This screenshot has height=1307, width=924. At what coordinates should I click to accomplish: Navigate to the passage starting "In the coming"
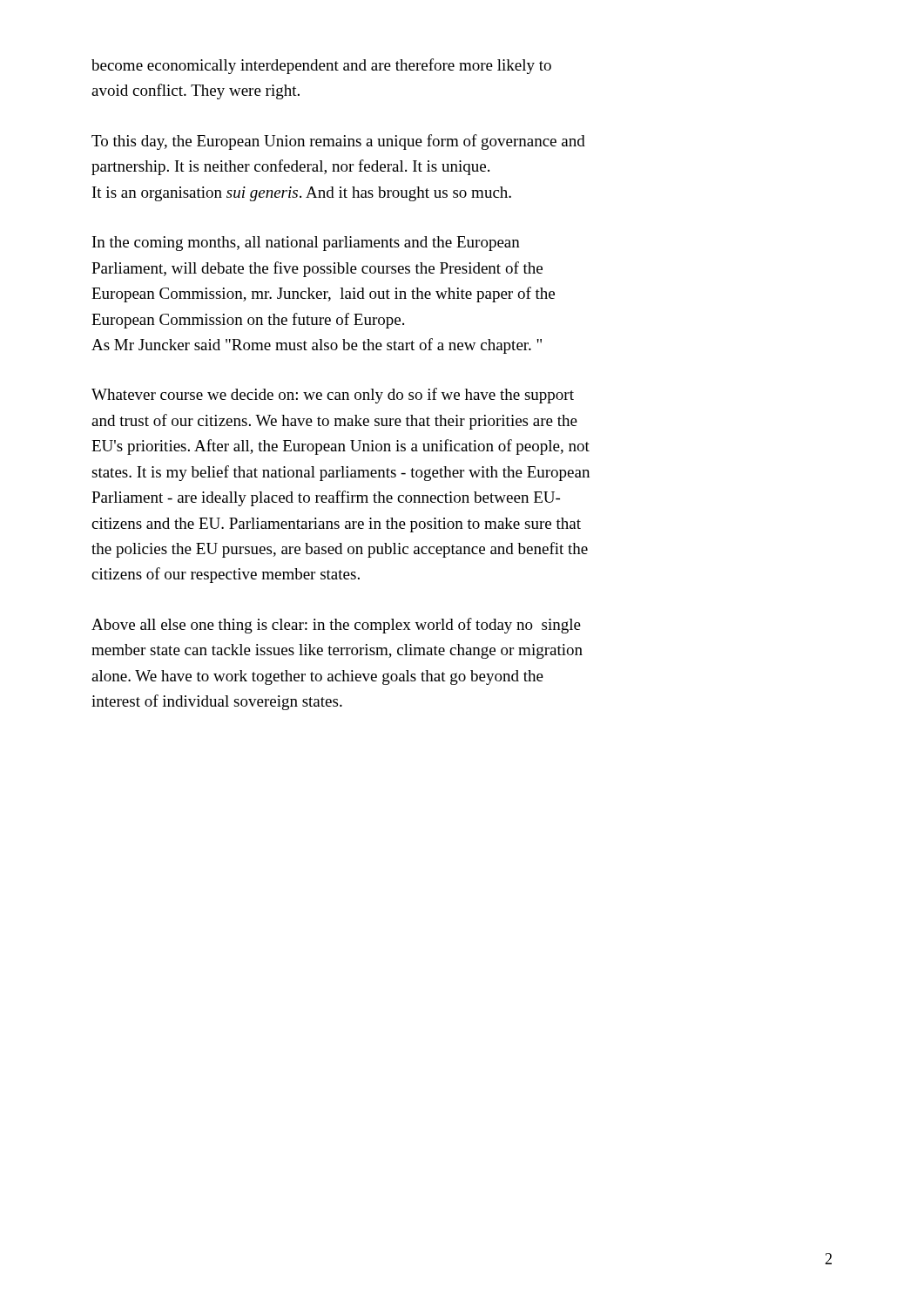[323, 293]
